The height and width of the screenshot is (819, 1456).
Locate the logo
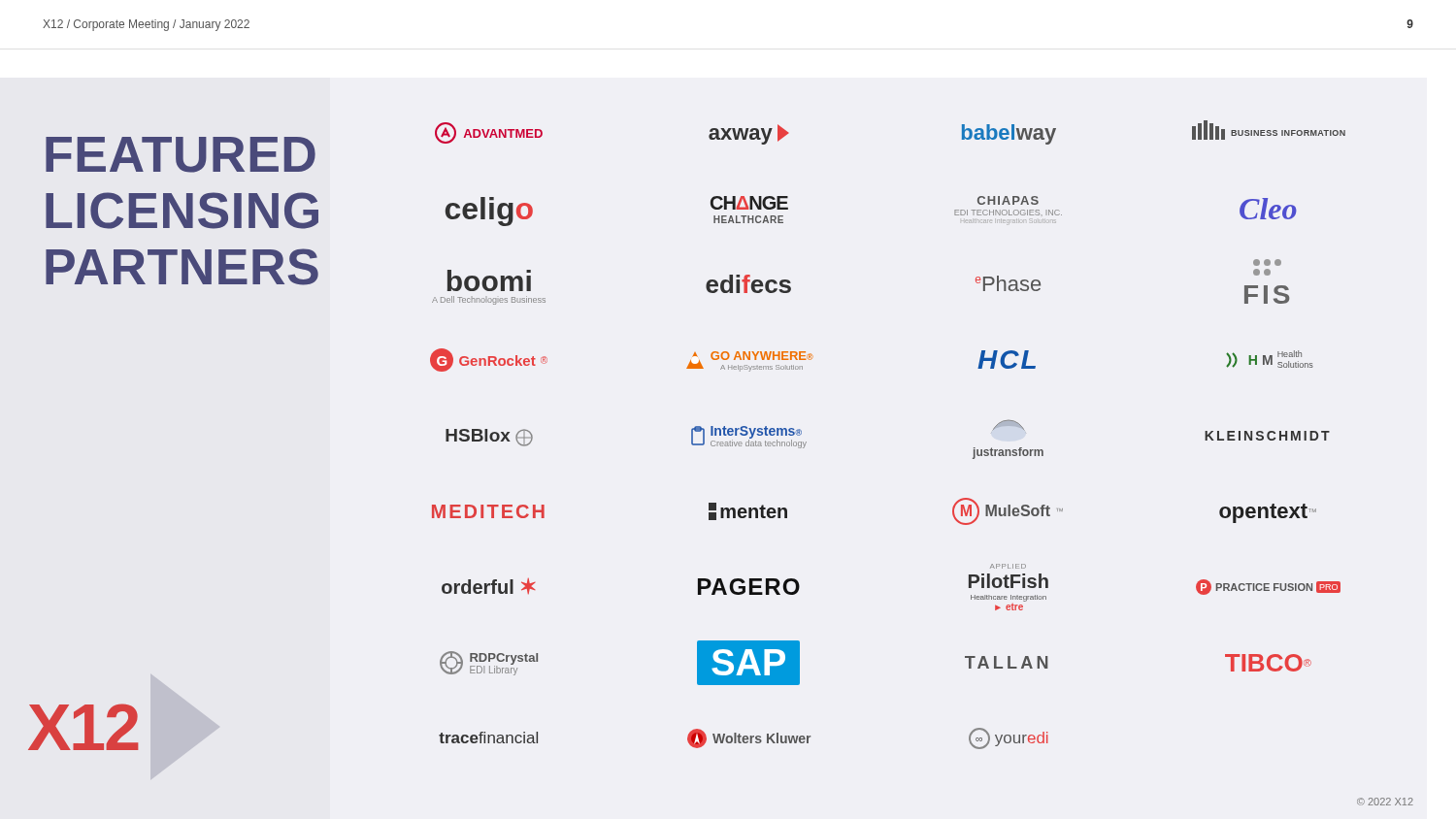[x=124, y=727]
